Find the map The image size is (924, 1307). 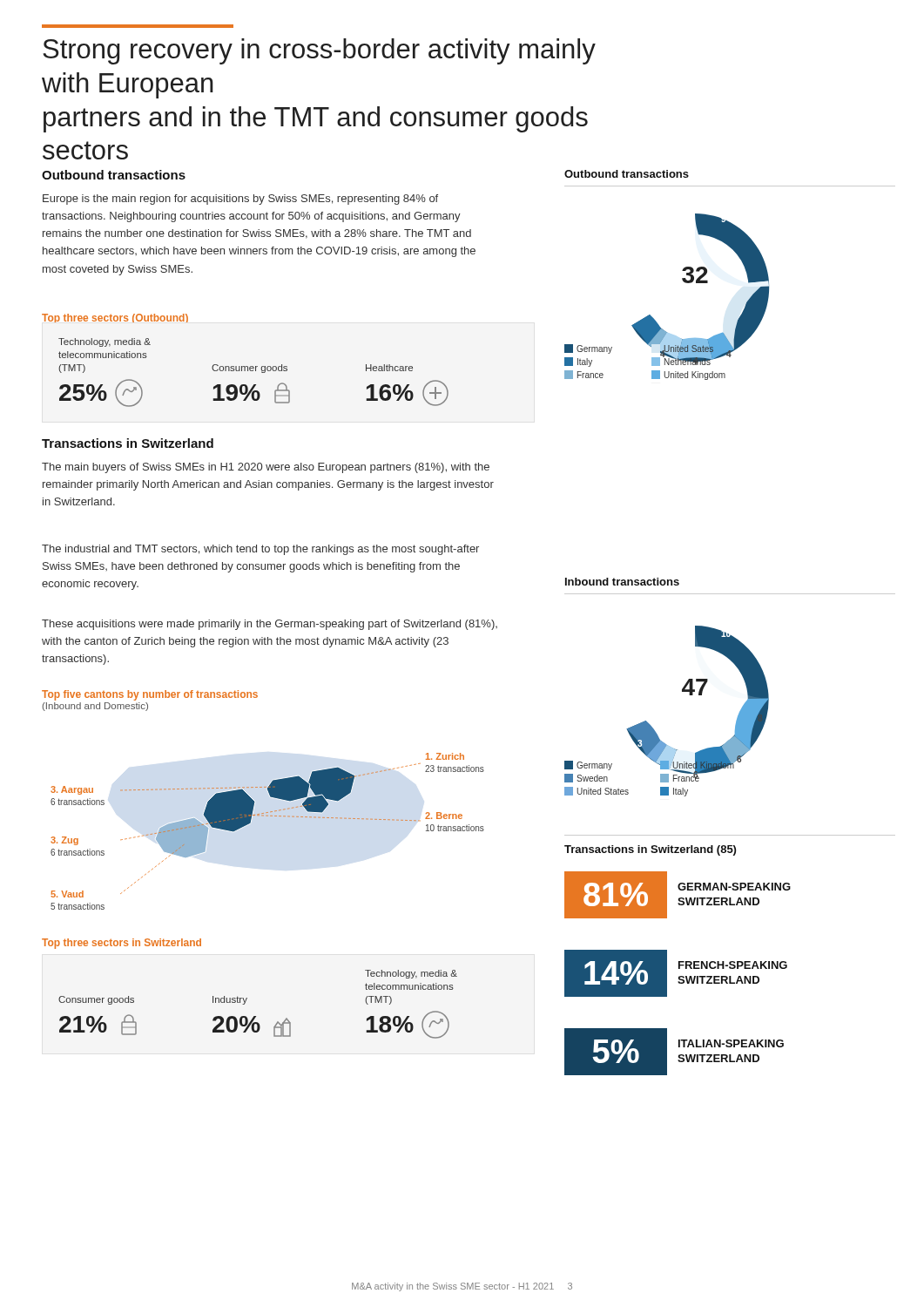click(272, 819)
